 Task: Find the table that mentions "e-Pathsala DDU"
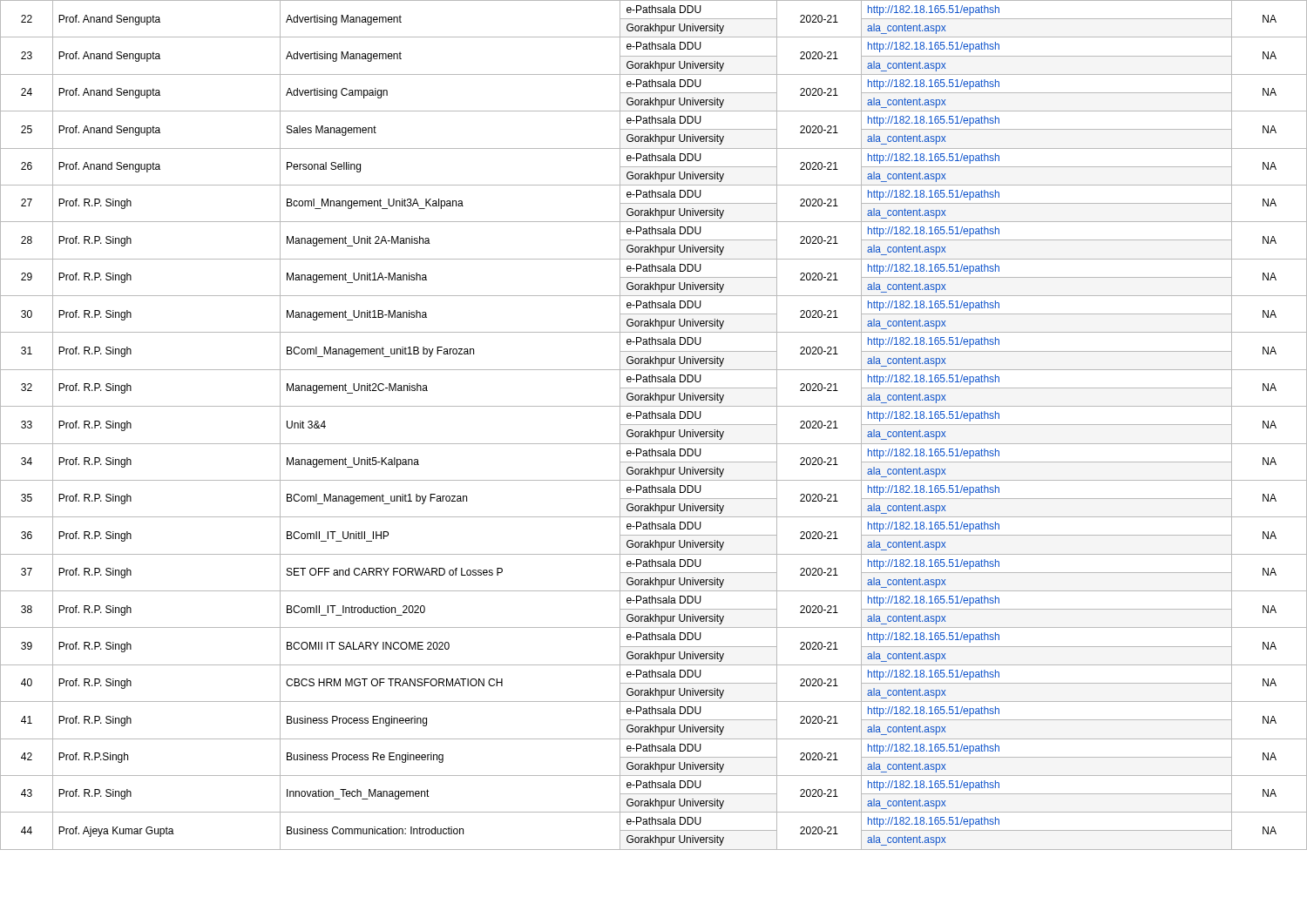click(x=654, y=425)
